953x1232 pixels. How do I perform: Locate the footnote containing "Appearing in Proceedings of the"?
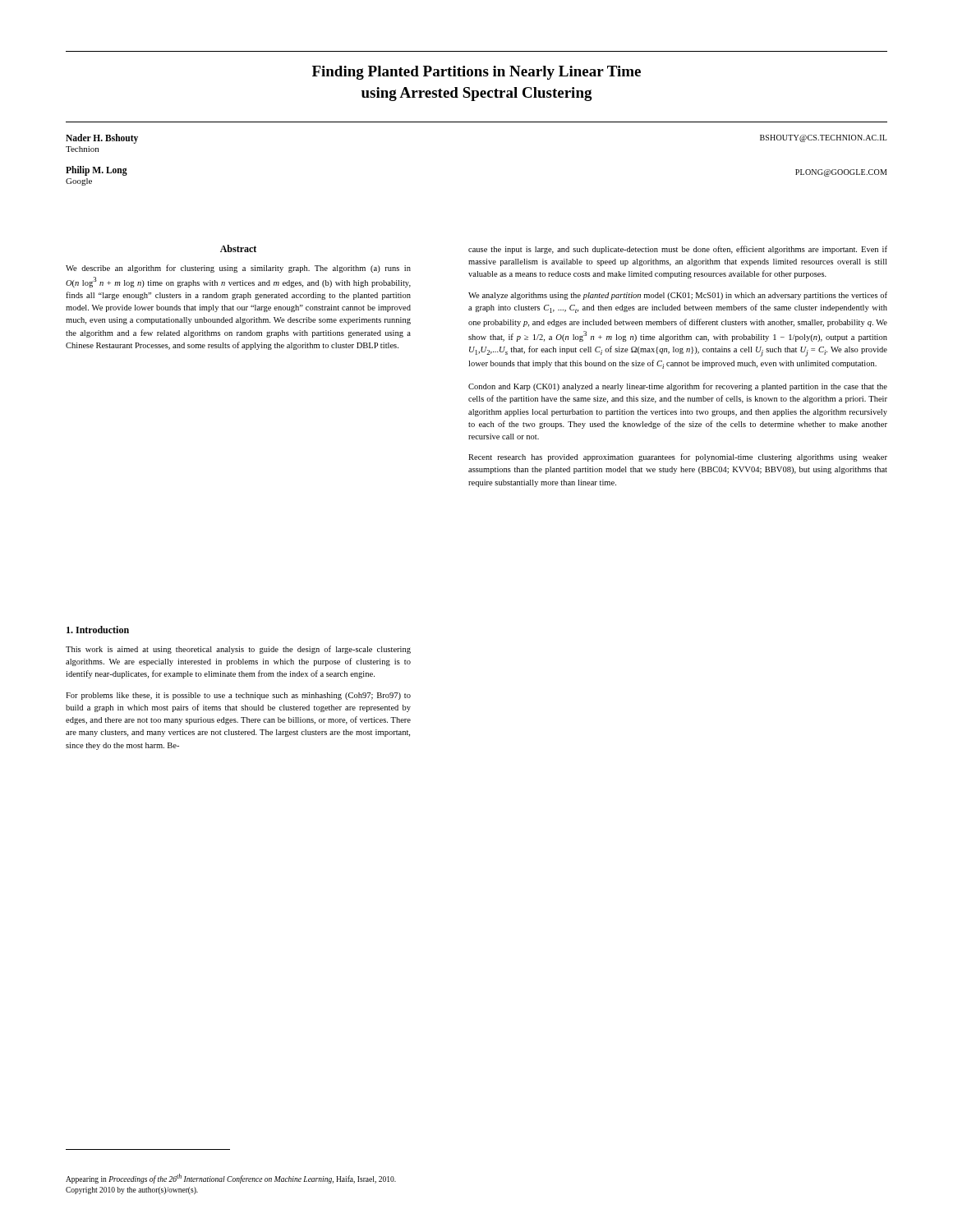pos(231,1183)
